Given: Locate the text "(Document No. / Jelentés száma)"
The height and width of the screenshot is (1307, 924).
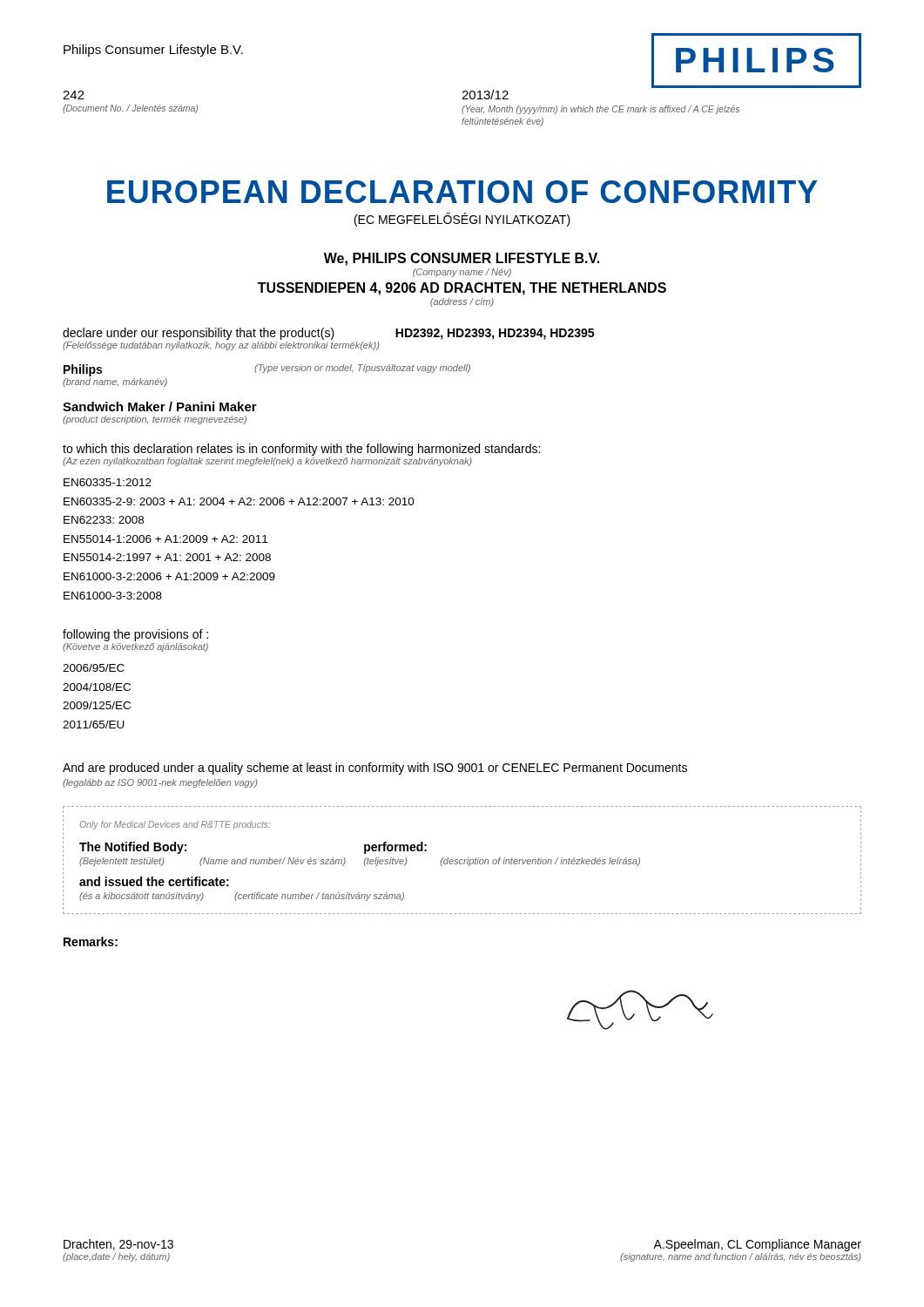Looking at the screenshot, I should click(x=131, y=108).
